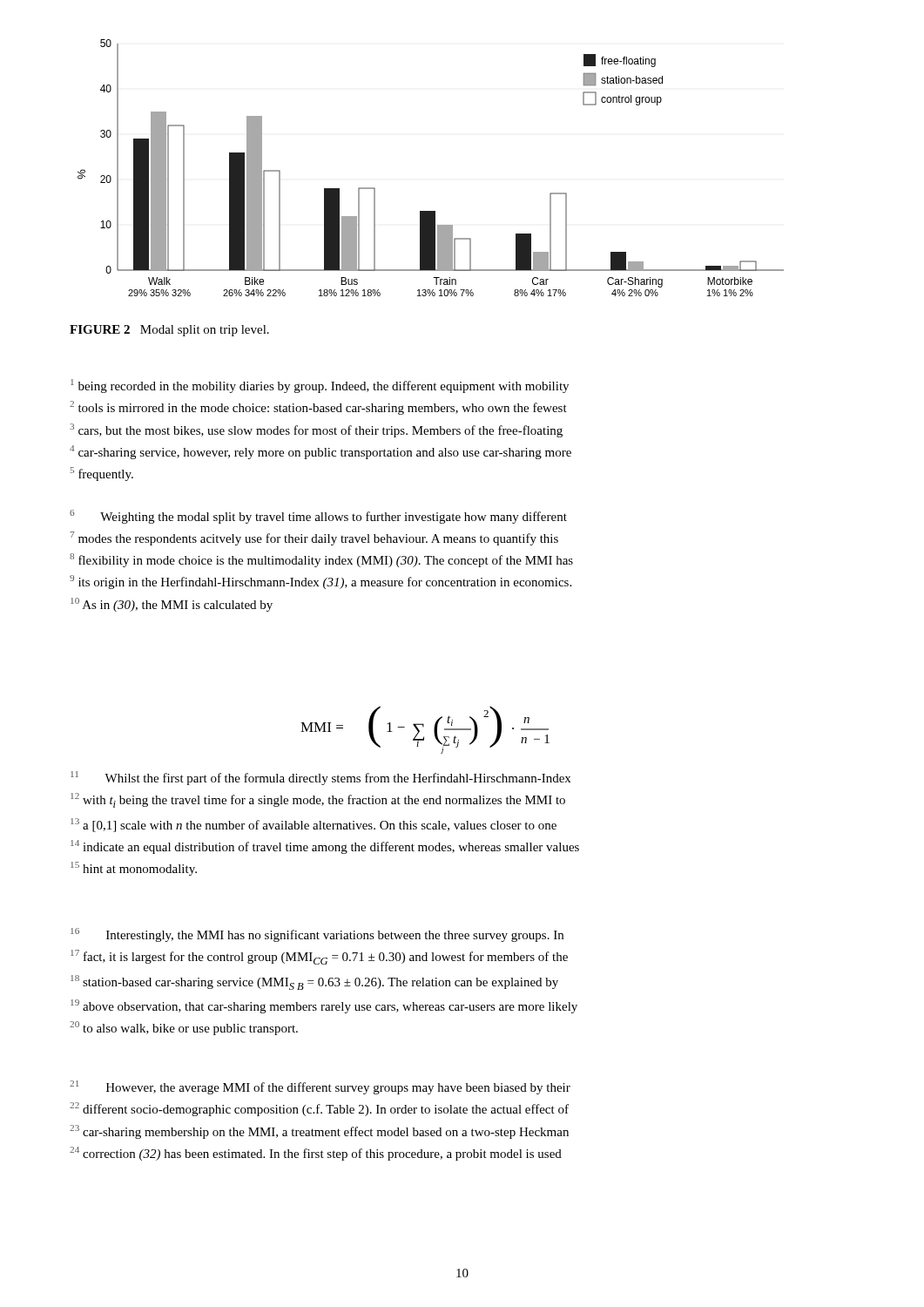Find the block on this page that starts "21 However, the average MMI of the"

point(449,1120)
